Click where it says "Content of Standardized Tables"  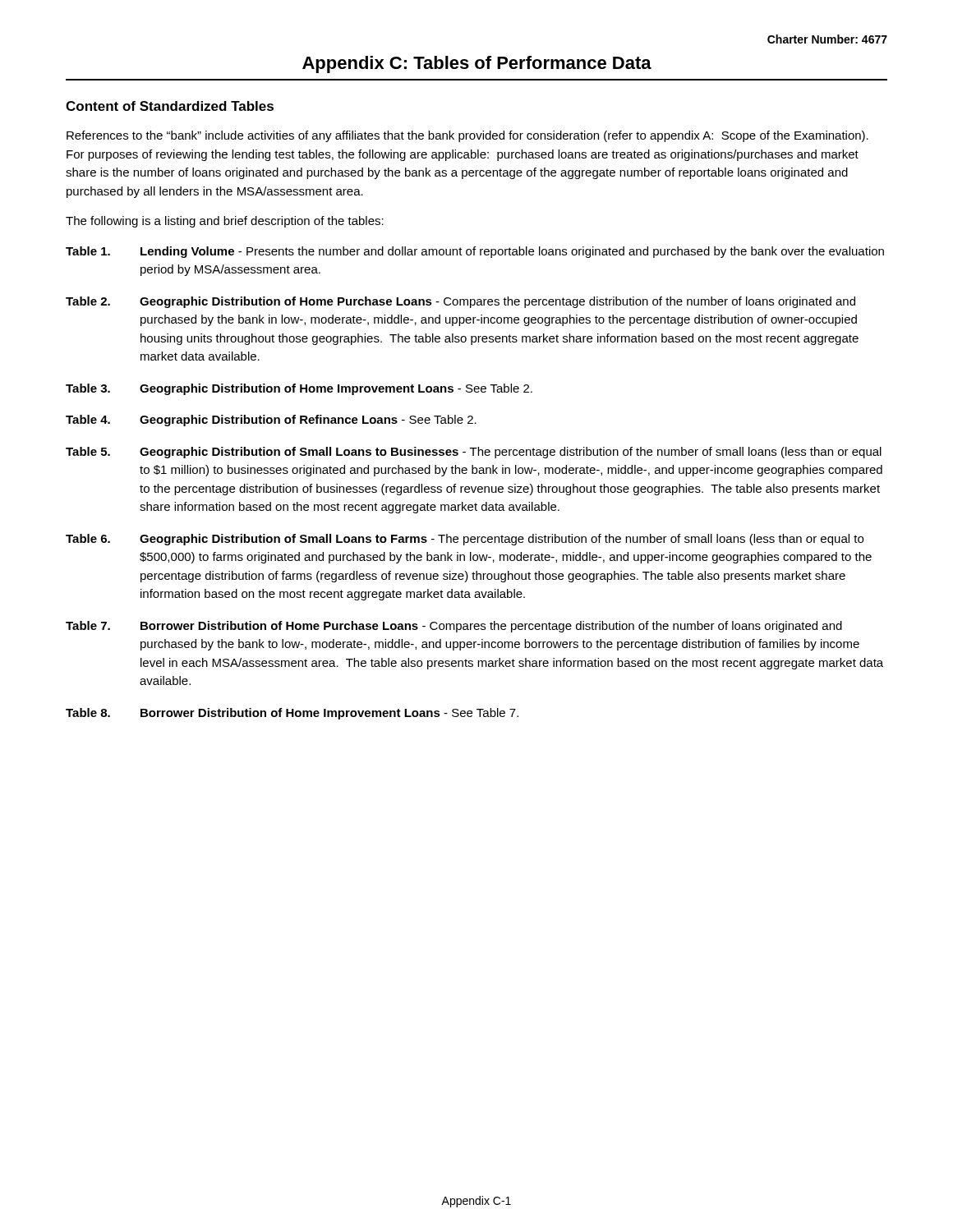[x=170, y=106]
